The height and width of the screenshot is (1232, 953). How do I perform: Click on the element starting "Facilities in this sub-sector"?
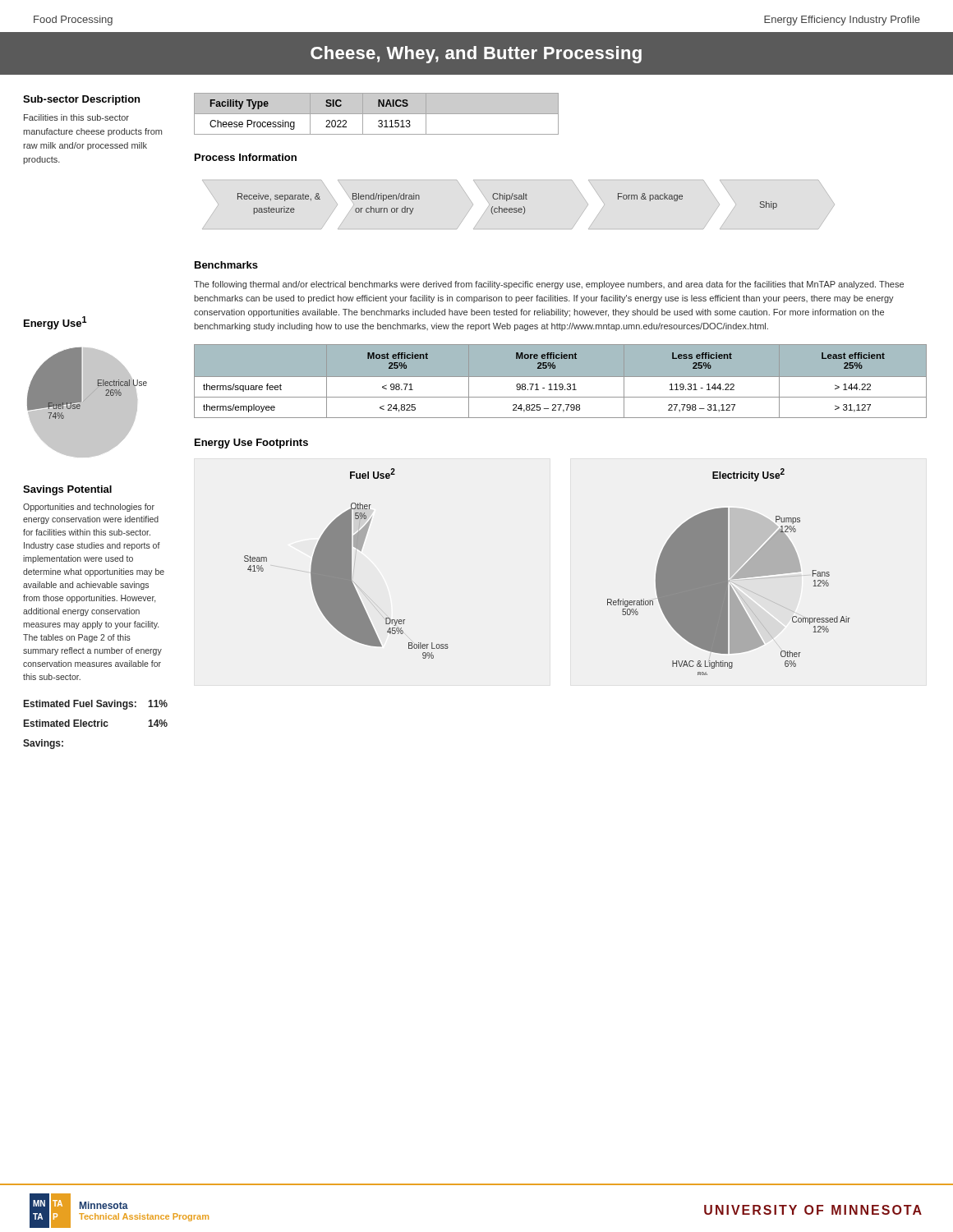93,138
